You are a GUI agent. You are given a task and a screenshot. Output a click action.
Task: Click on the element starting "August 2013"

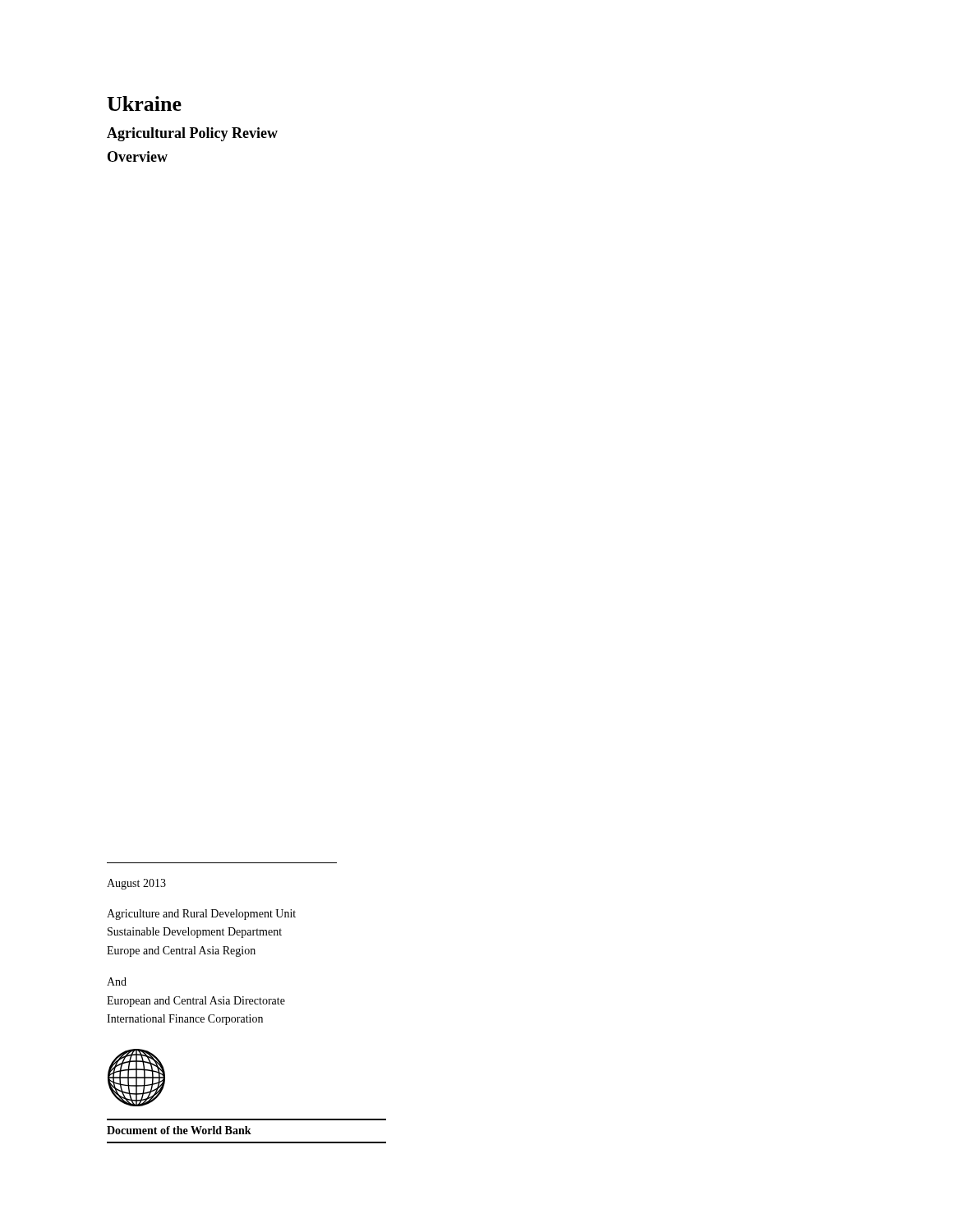[x=136, y=883]
